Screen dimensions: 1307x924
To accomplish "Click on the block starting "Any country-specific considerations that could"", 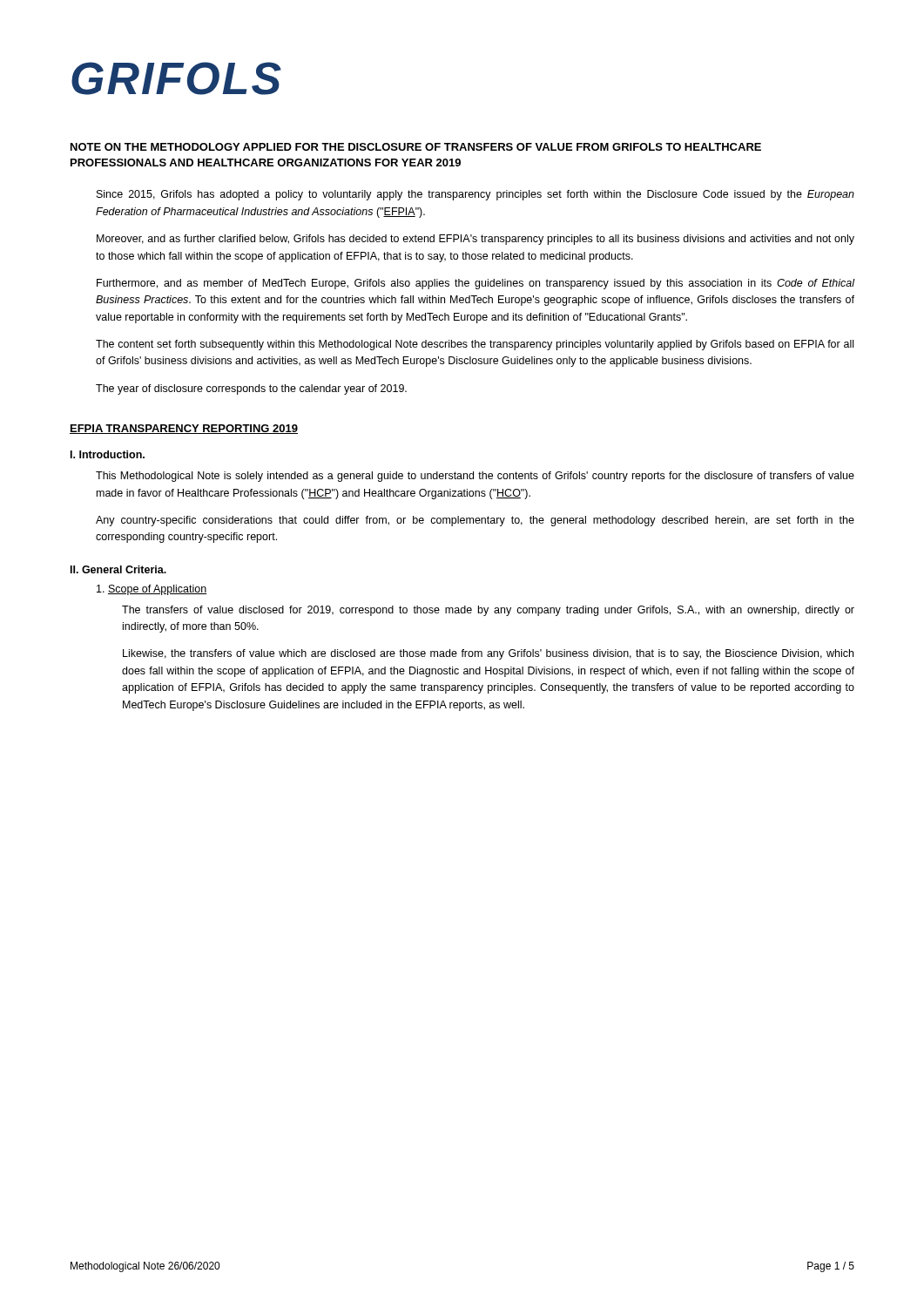I will click(x=475, y=528).
